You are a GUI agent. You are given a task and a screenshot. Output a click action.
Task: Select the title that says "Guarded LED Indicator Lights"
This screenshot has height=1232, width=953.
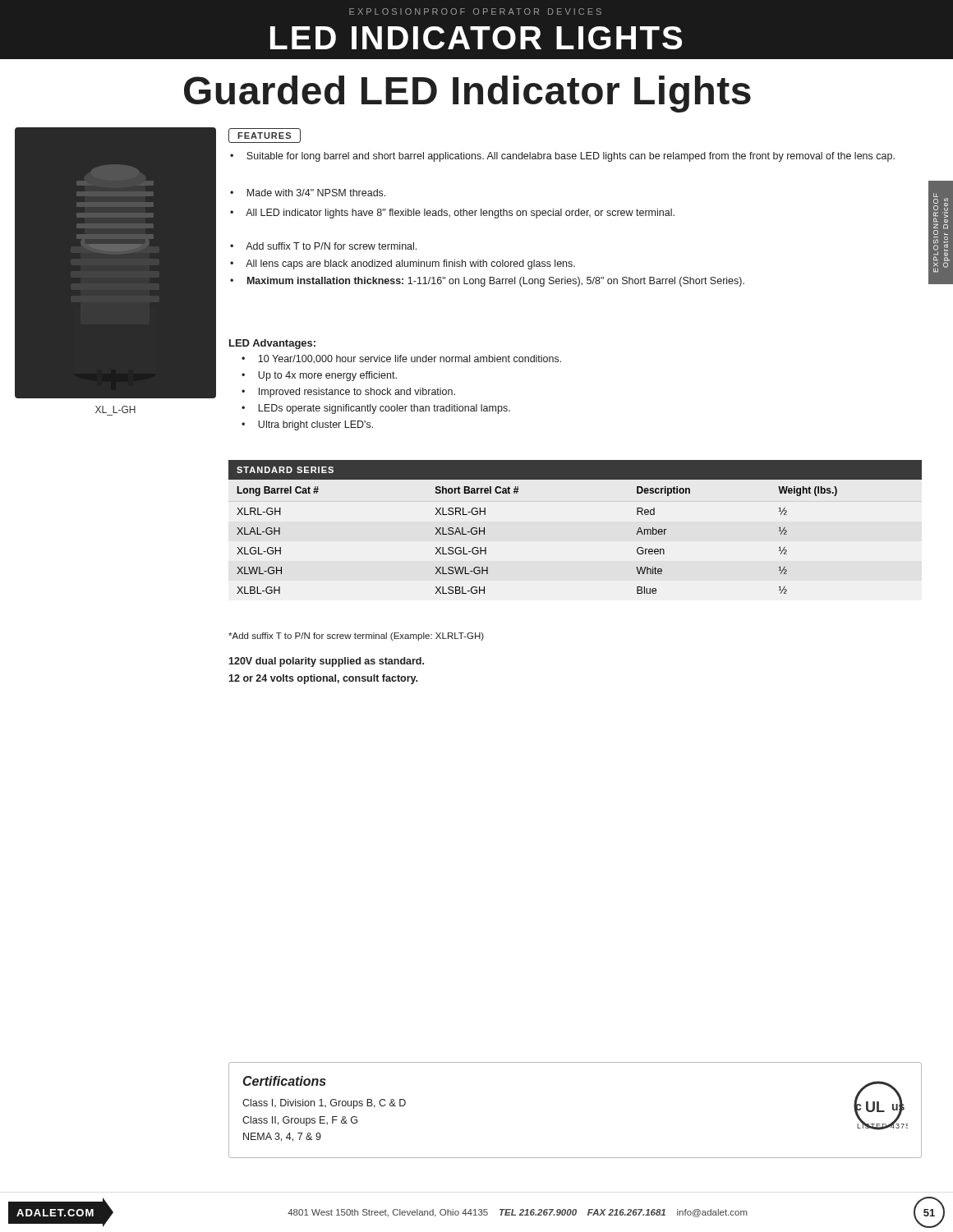(467, 91)
